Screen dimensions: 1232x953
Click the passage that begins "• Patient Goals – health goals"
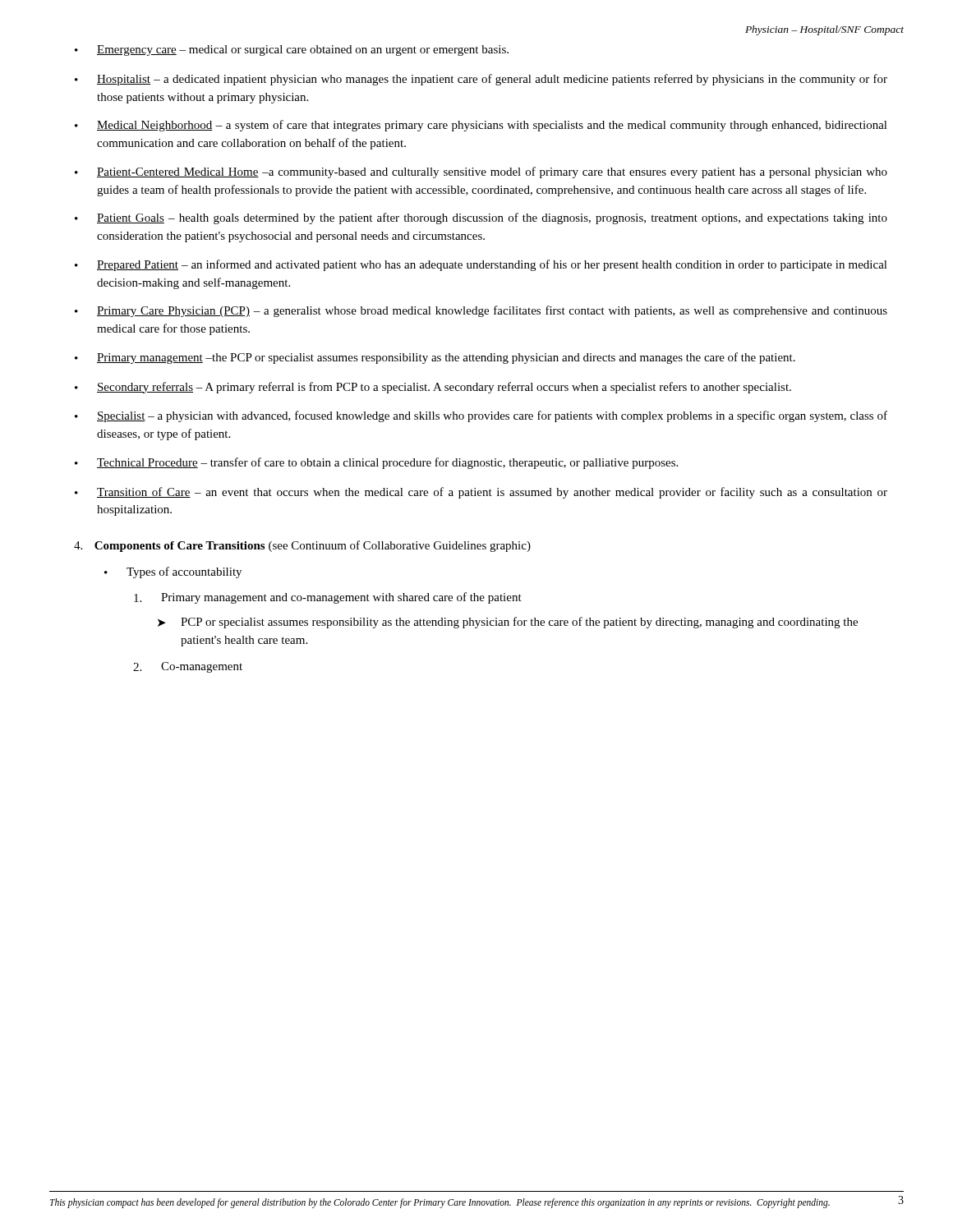click(481, 228)
